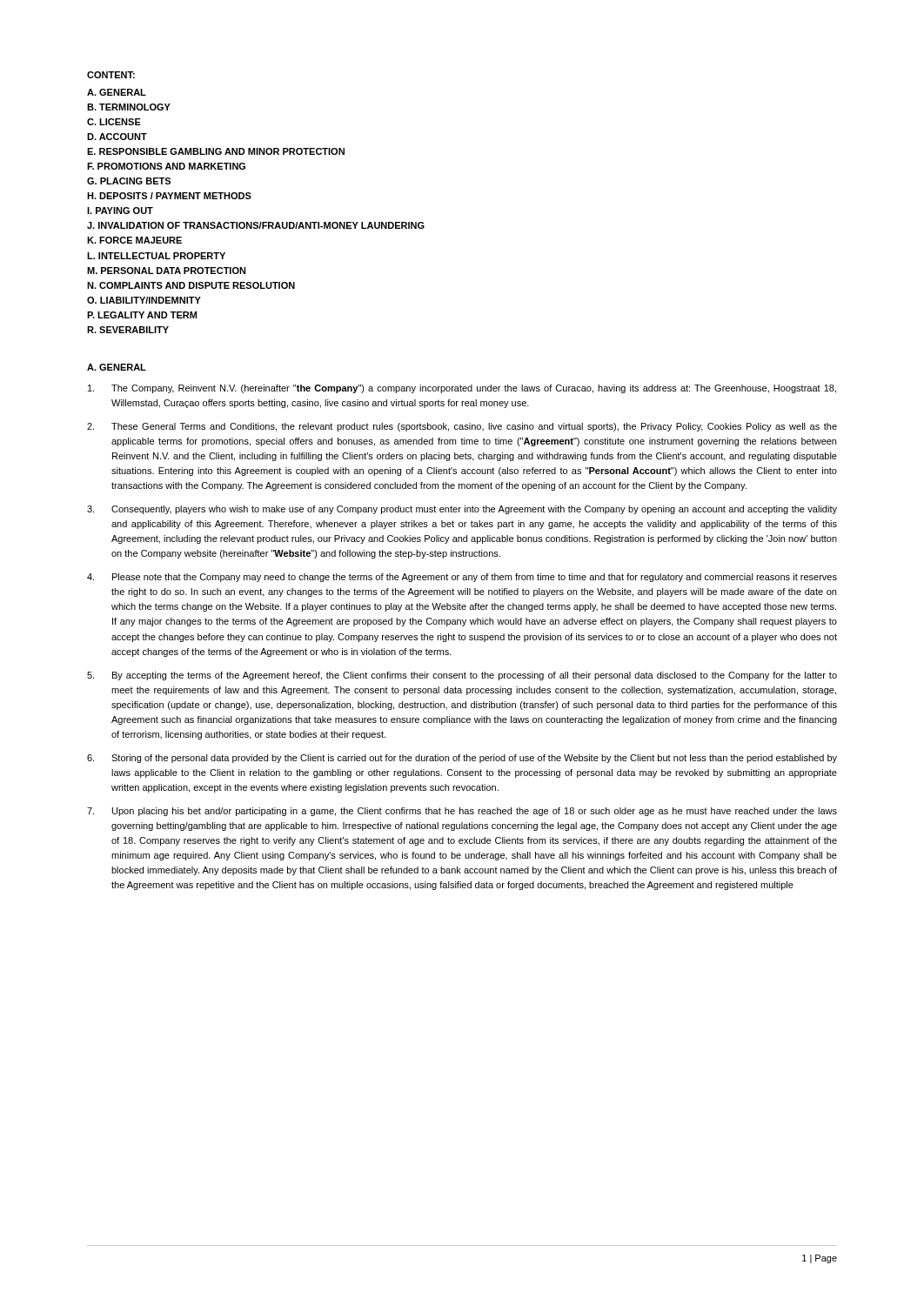This screenshot has height=1305, width=924.
Task: Locate the list item containing "K. FORCE MAJEURE"
Action: point(135,241)
